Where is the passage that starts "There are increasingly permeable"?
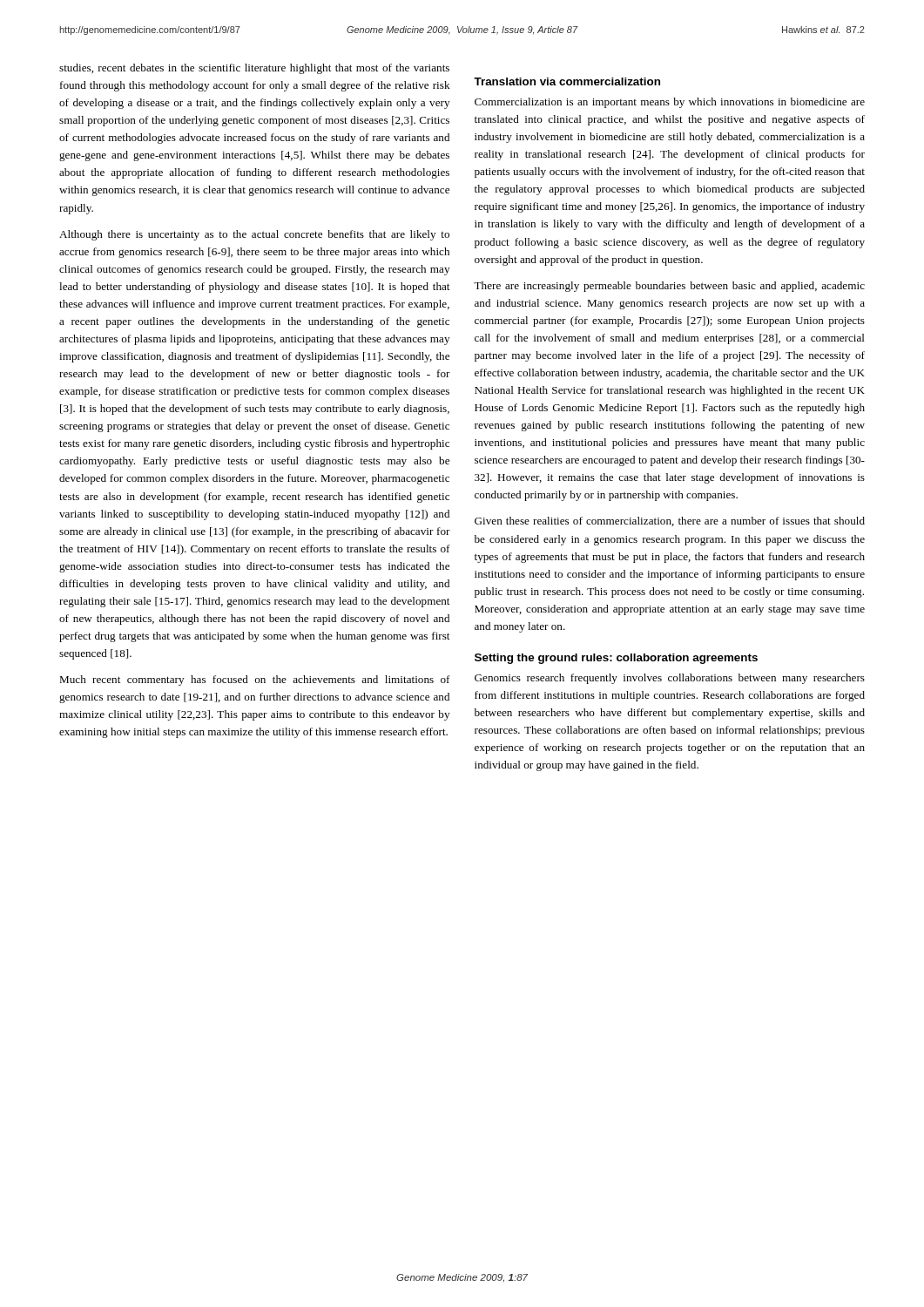 click(669, 390)
